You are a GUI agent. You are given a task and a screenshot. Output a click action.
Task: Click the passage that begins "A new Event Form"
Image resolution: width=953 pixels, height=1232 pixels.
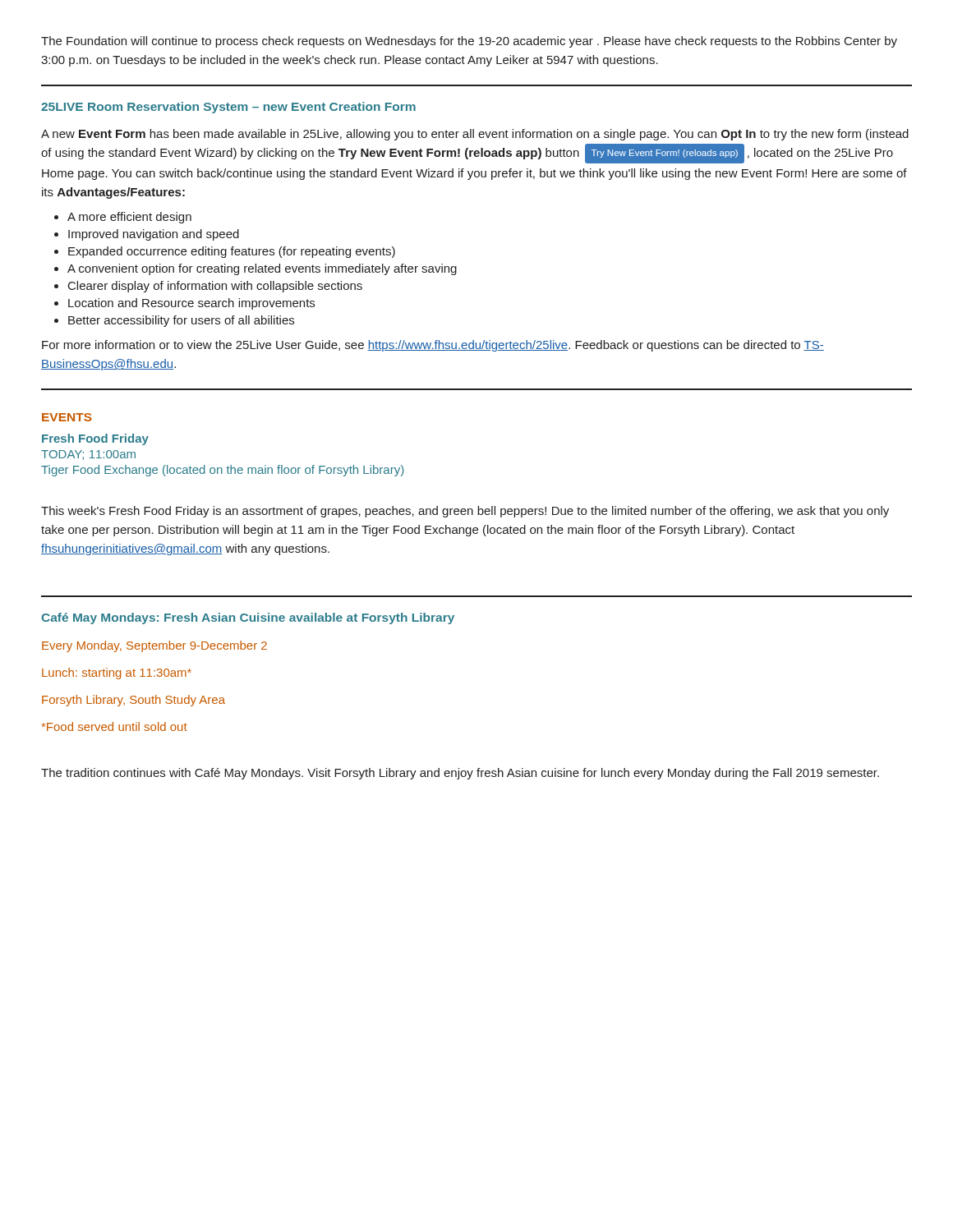[476, 163]
